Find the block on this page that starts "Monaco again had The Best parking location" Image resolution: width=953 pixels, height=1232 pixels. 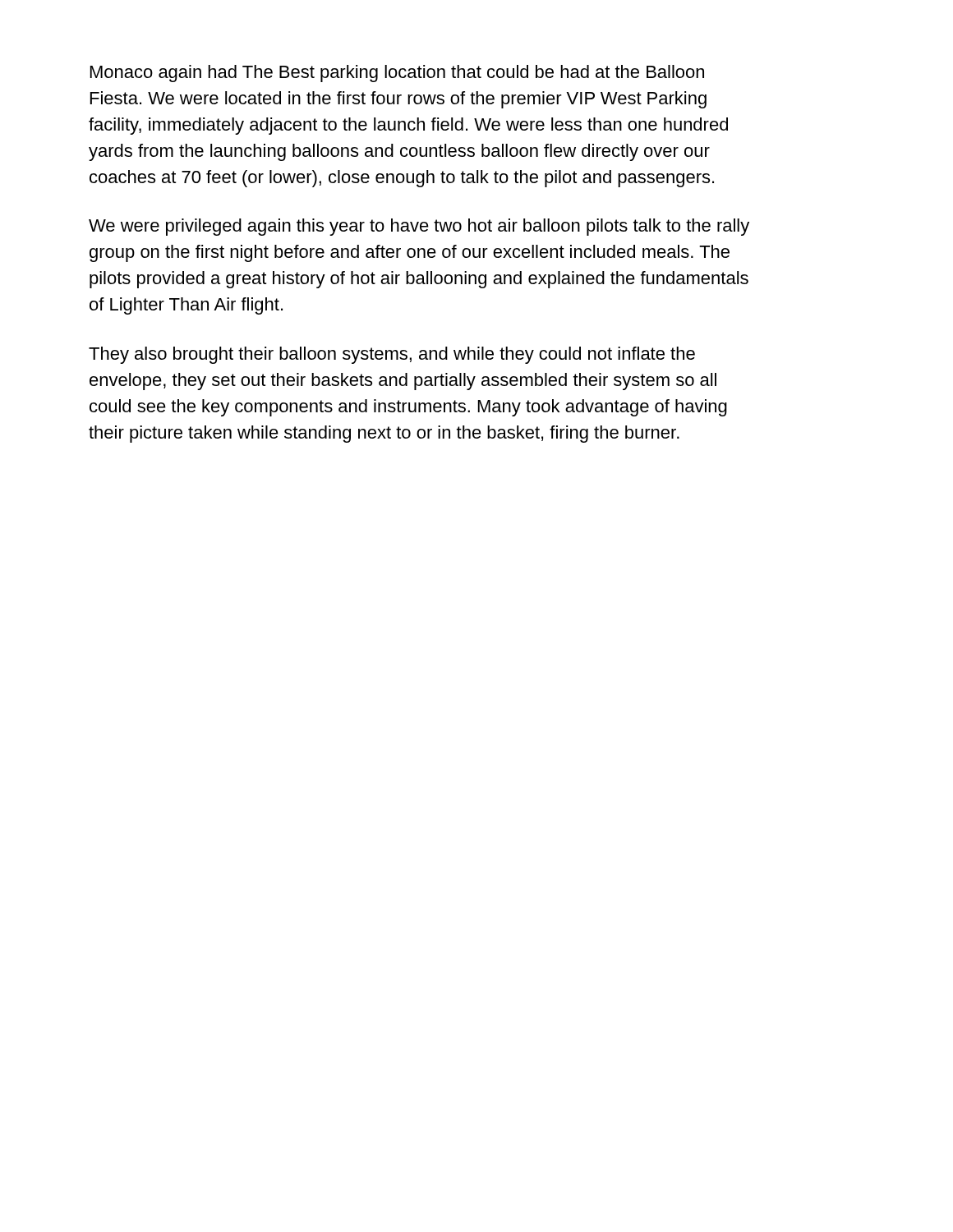point(409,124)
